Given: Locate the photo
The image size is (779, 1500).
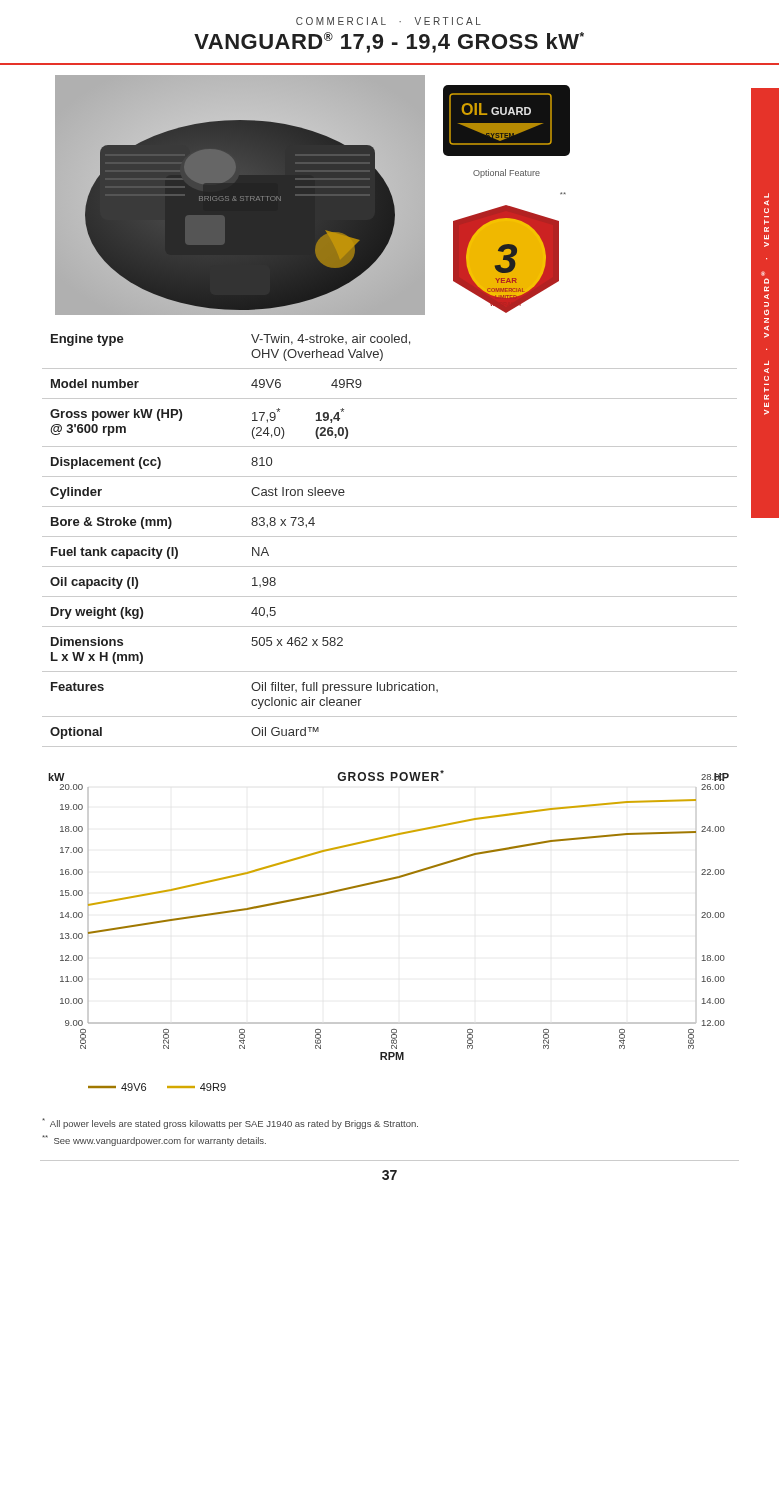Looking at the screenshot, I should (x=390, y=194).
